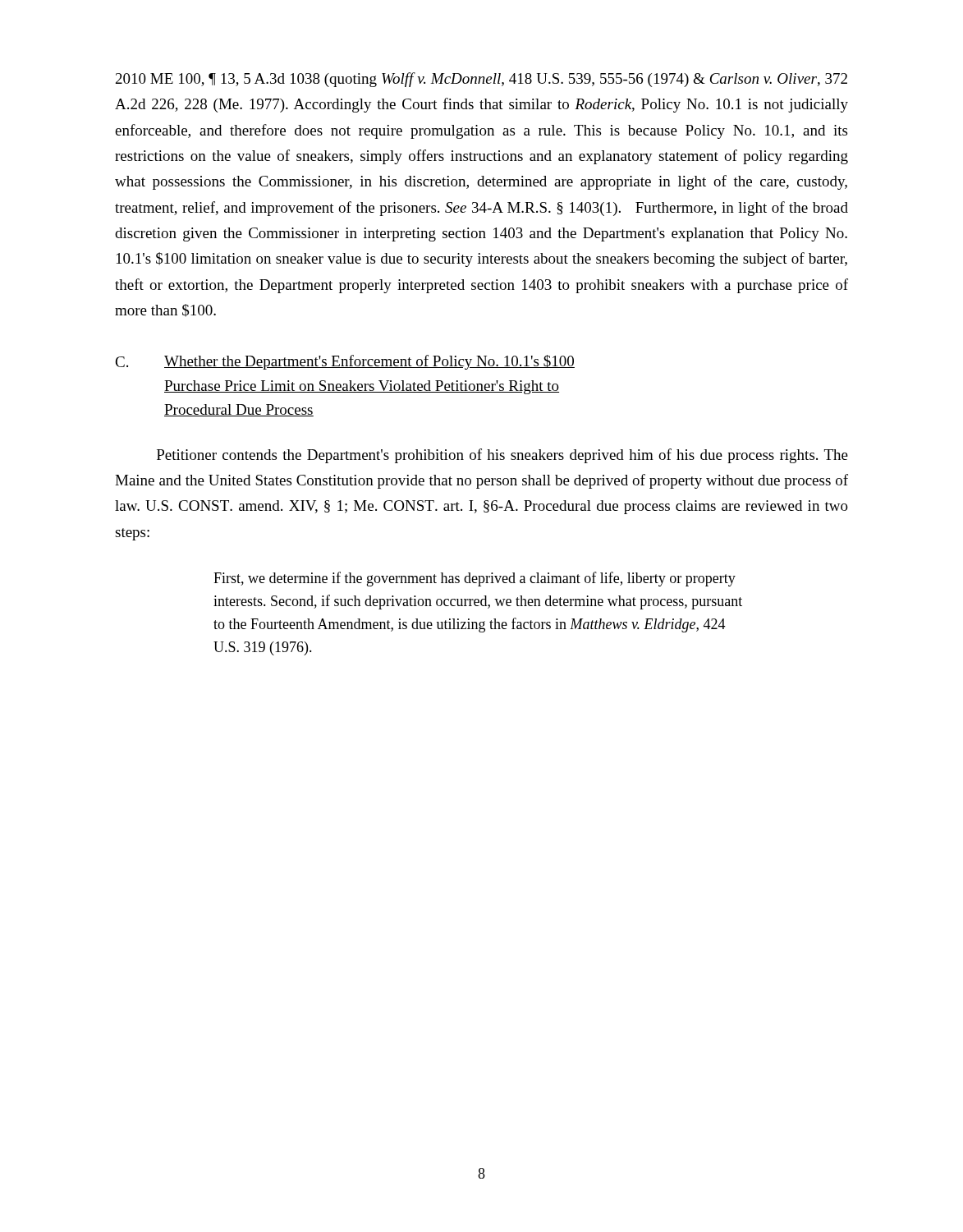Select the region starting "2010 ME 100, ¶"
Screen dimensions: 1232x963
pos(482,194)
